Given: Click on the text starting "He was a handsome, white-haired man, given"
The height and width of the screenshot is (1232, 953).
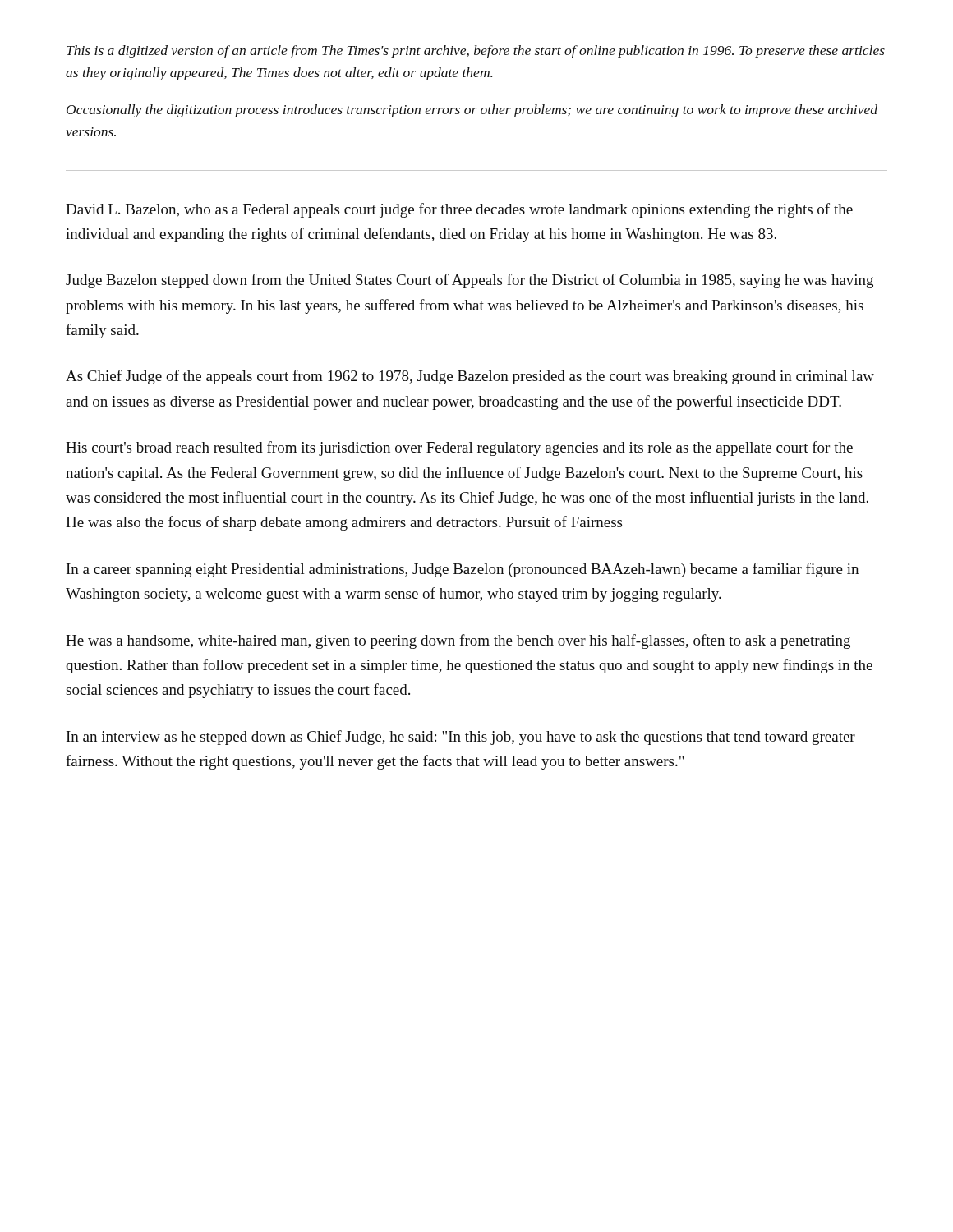Looking at the screenshot, I should [469, 665].
